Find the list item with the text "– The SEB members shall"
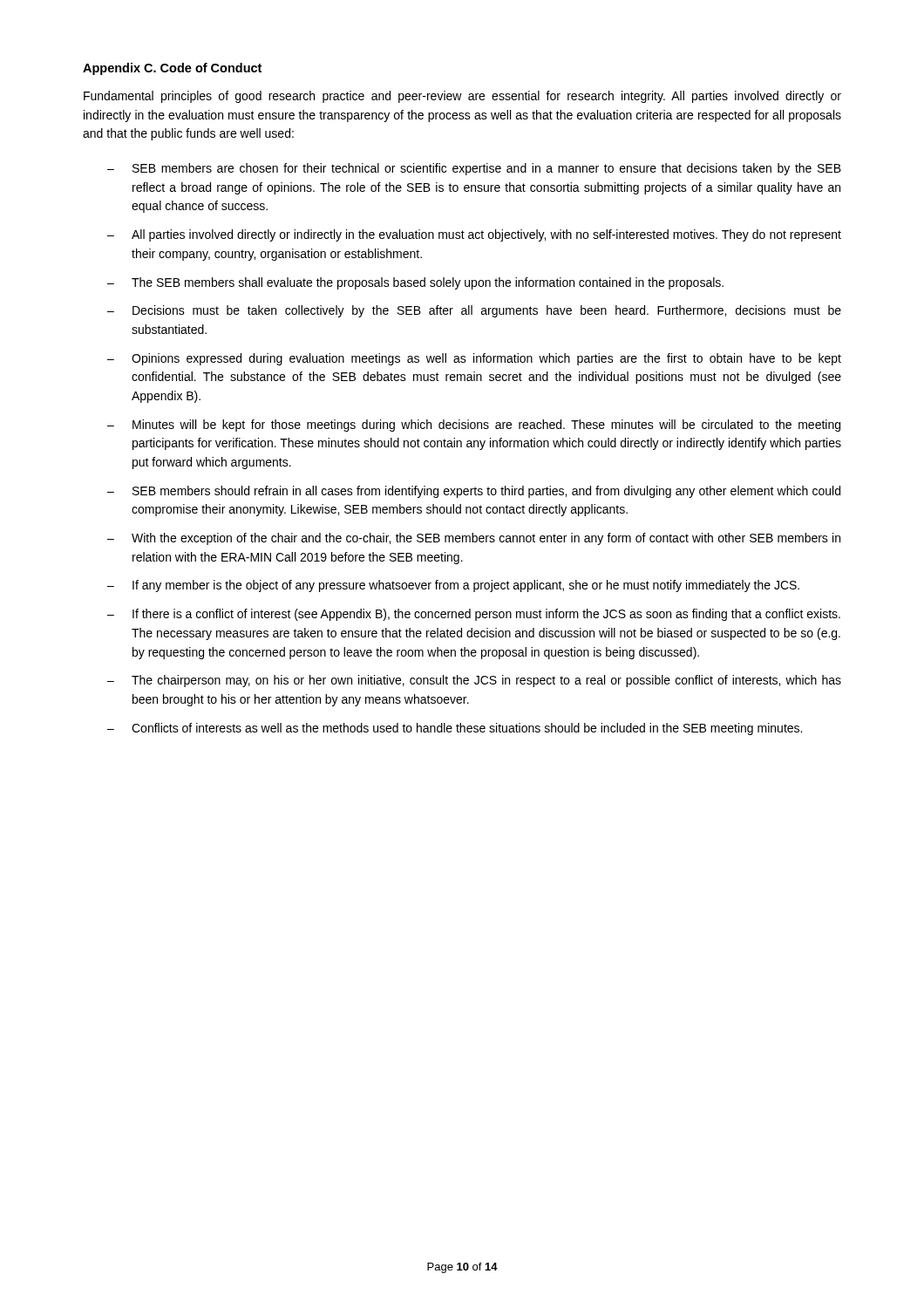Screen dimensions: 1308x924 coord(474,283)
